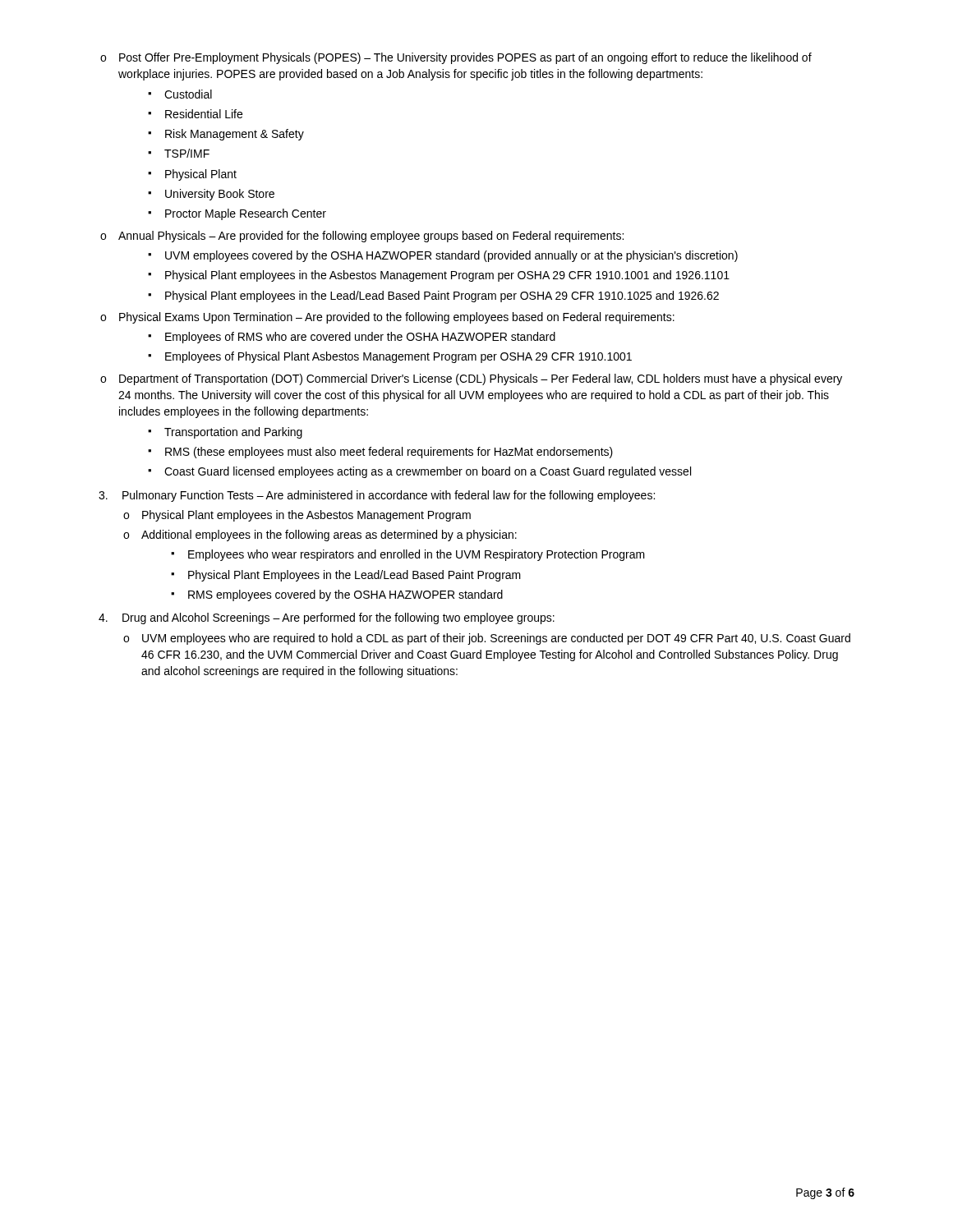Navigate to the text block starting "Proctor Maple Research Center"
This screenshot has height=1232, width=953.
click(x=245, y=214)
